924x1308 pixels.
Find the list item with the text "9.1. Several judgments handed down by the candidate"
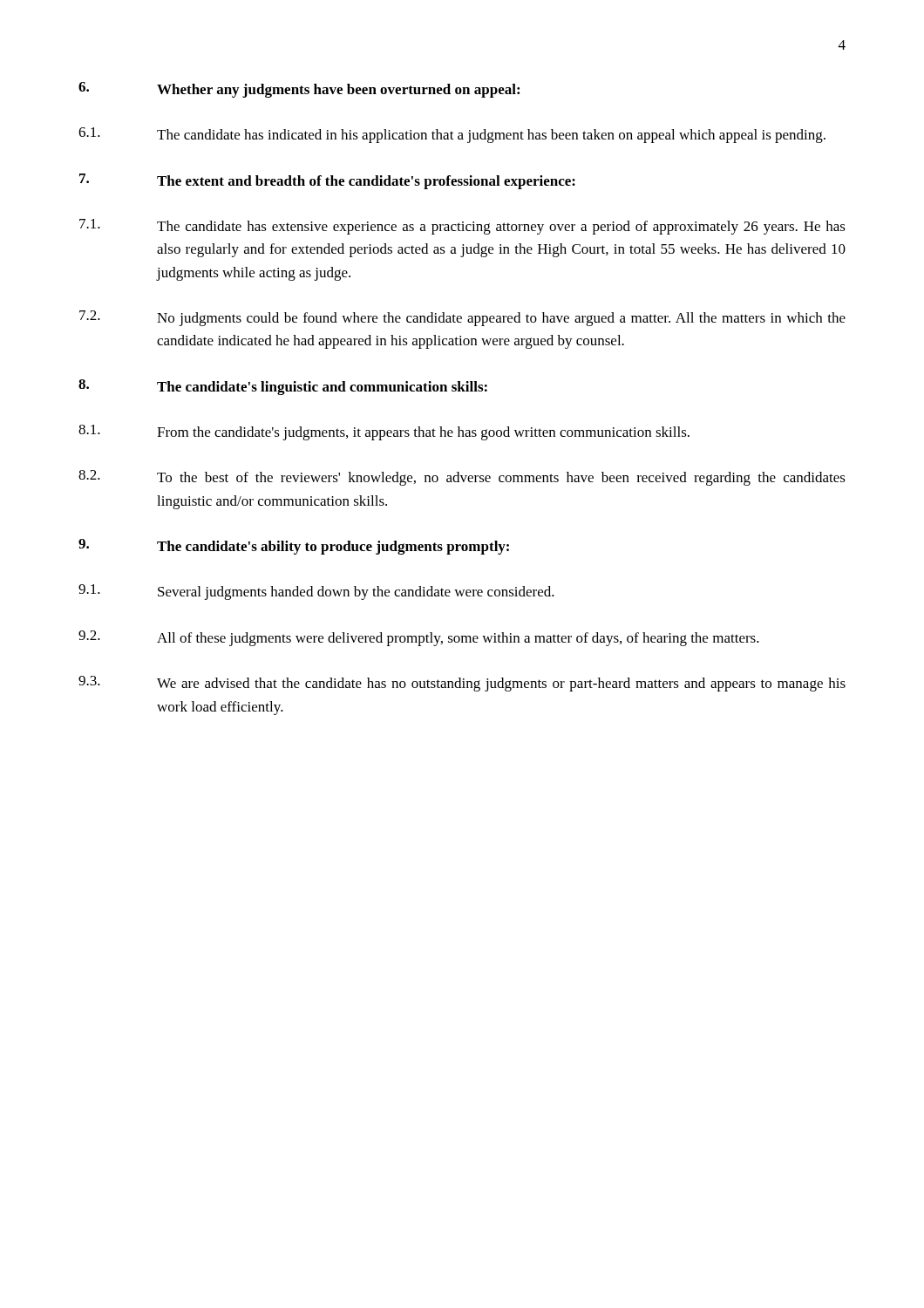(462, 593)
